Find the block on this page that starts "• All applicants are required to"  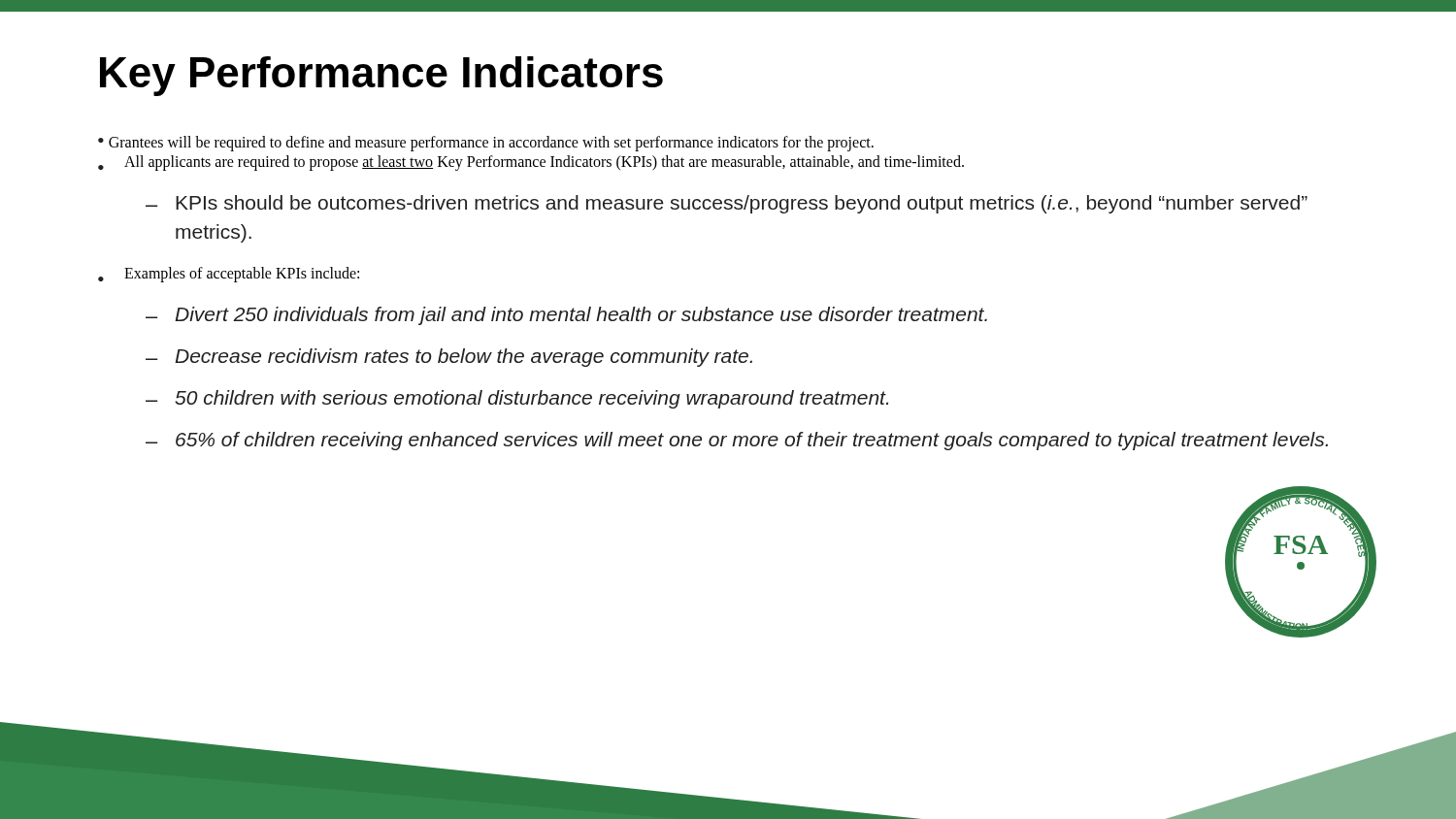coord(728,200)
